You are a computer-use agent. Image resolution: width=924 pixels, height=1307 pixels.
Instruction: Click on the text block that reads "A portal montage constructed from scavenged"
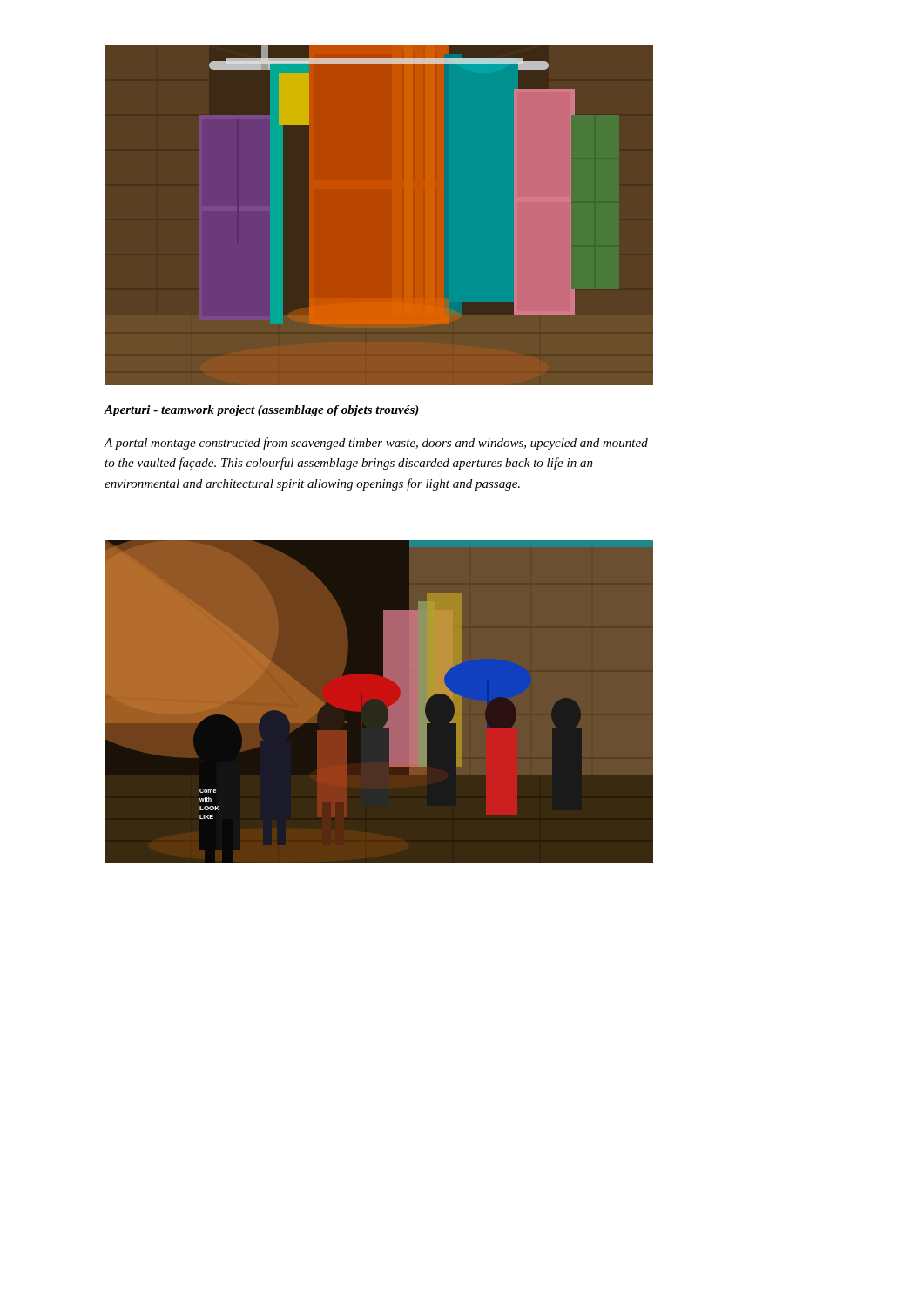(x=376, y=463)
